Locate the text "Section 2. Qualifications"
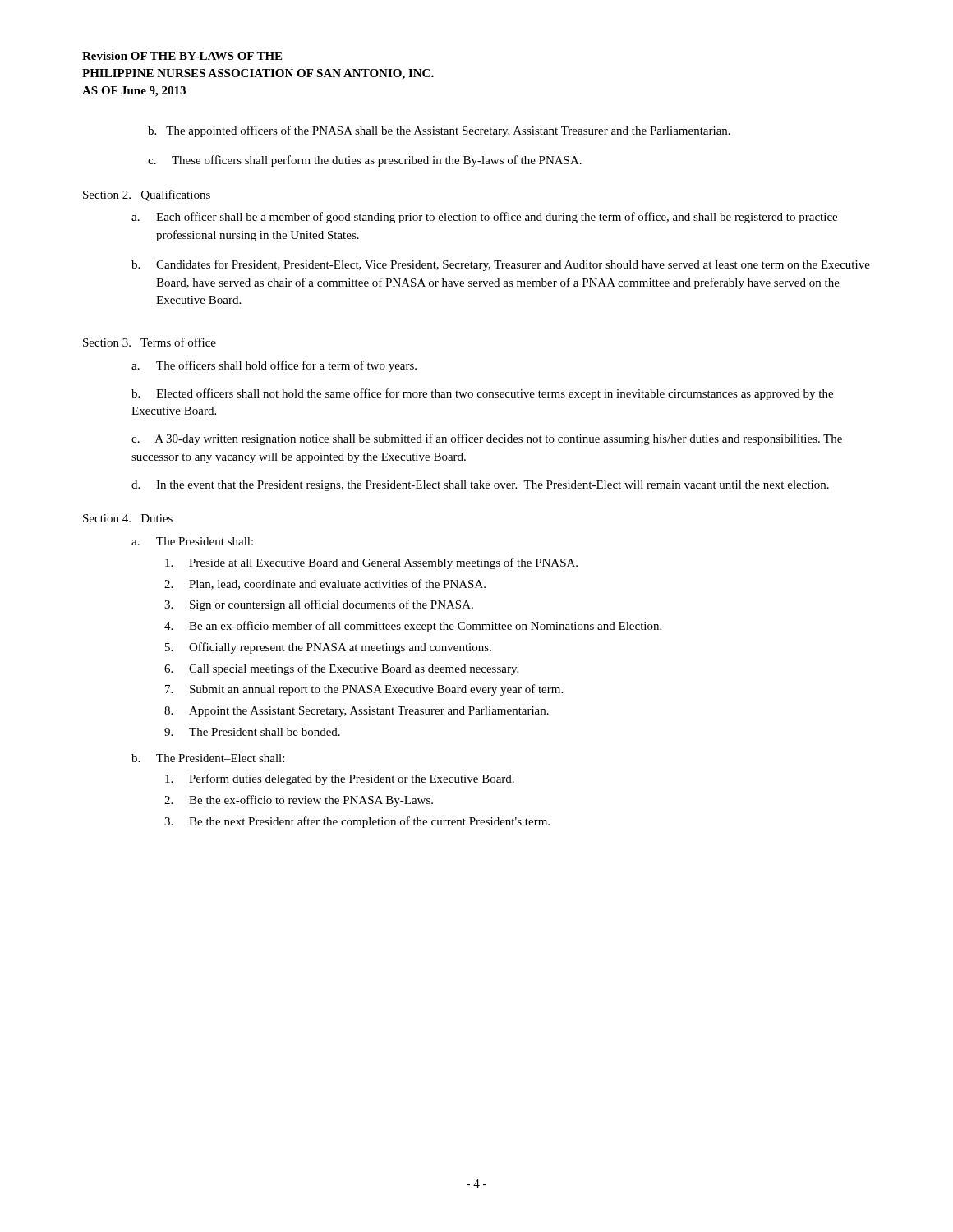Image resolution: width=953 pixels, height=1232 pixels. (146, 194)
